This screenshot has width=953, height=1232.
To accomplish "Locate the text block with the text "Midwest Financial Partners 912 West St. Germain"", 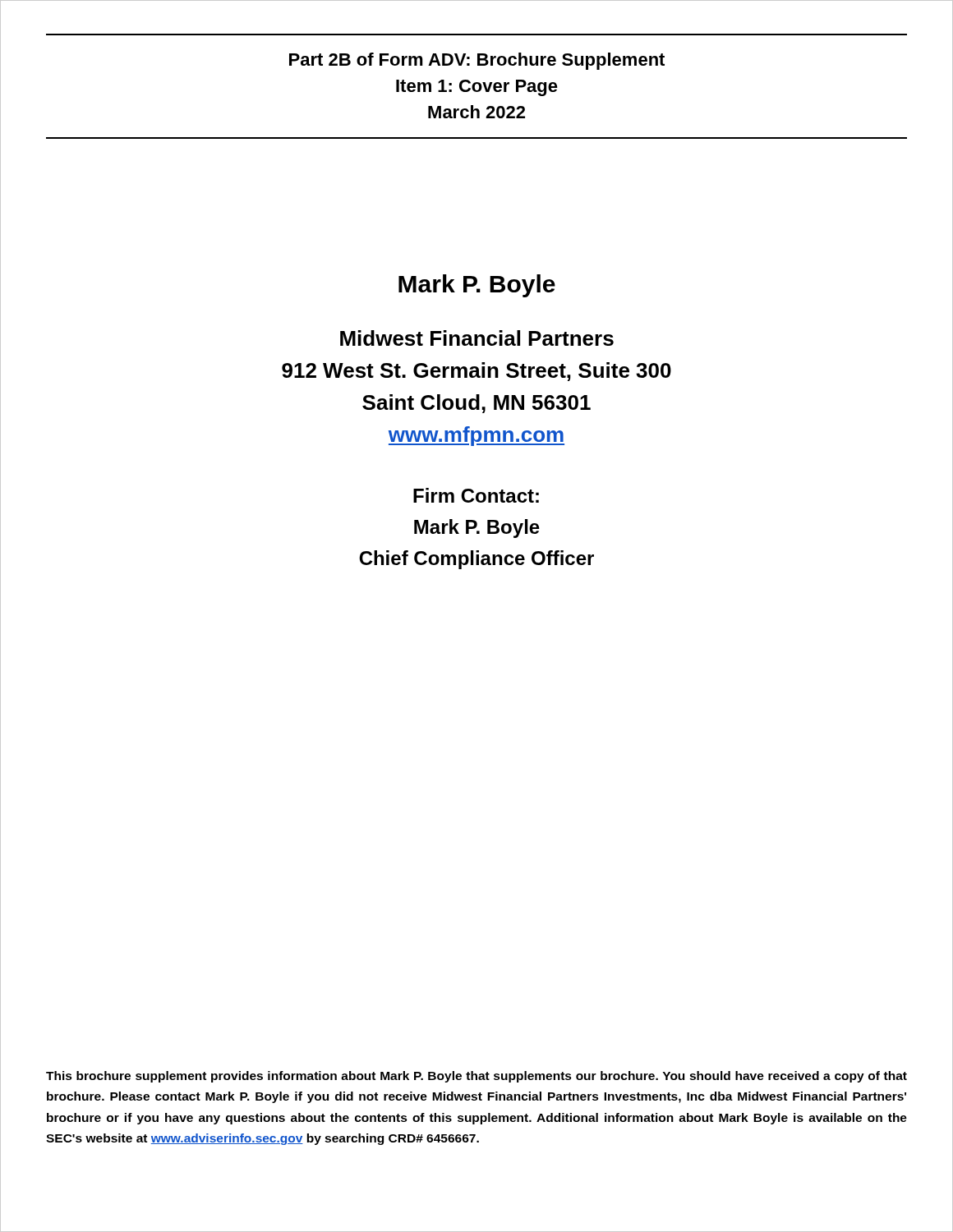I will tap(476, 387).
